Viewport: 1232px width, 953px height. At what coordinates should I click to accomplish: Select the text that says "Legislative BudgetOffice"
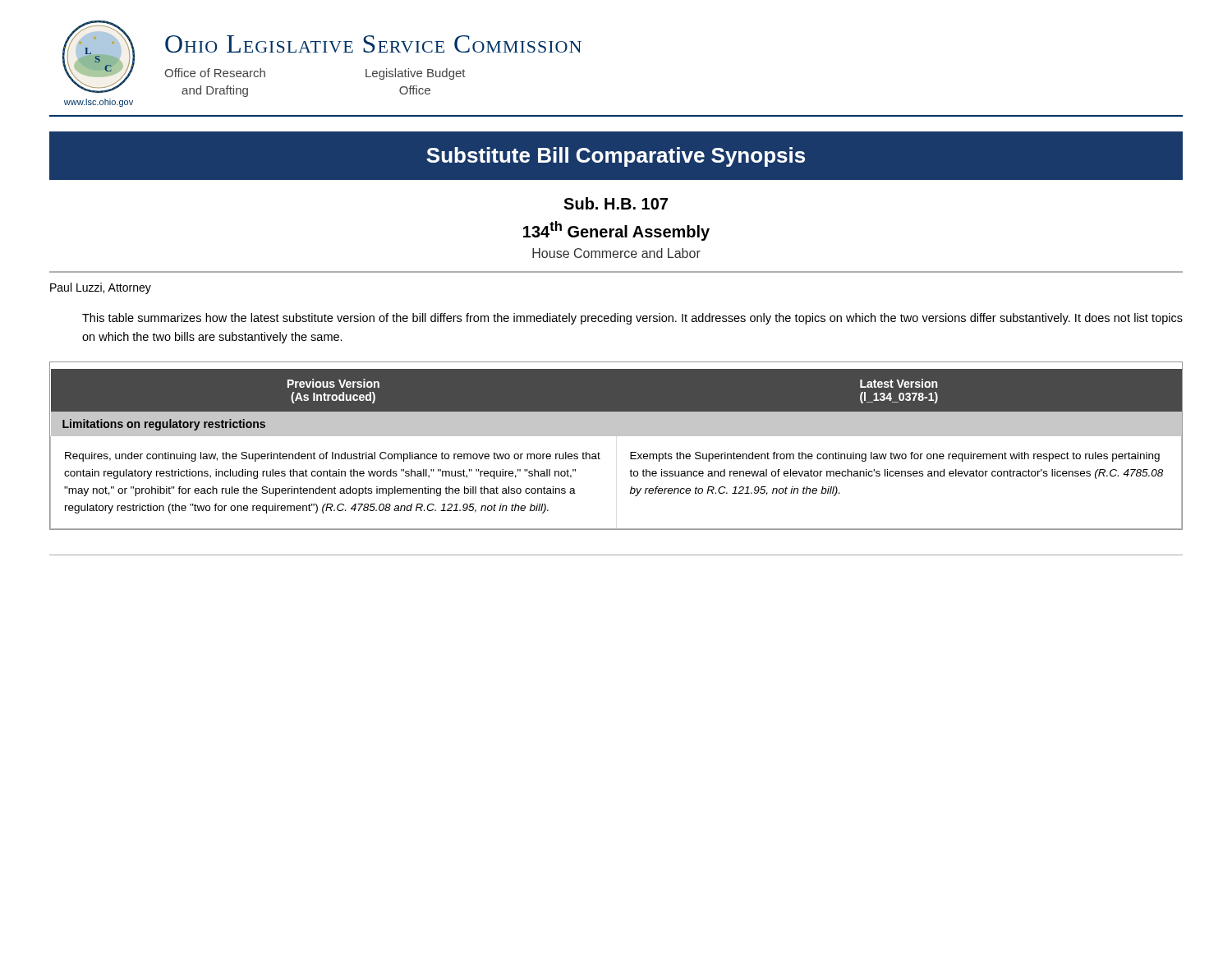point(415,81)
